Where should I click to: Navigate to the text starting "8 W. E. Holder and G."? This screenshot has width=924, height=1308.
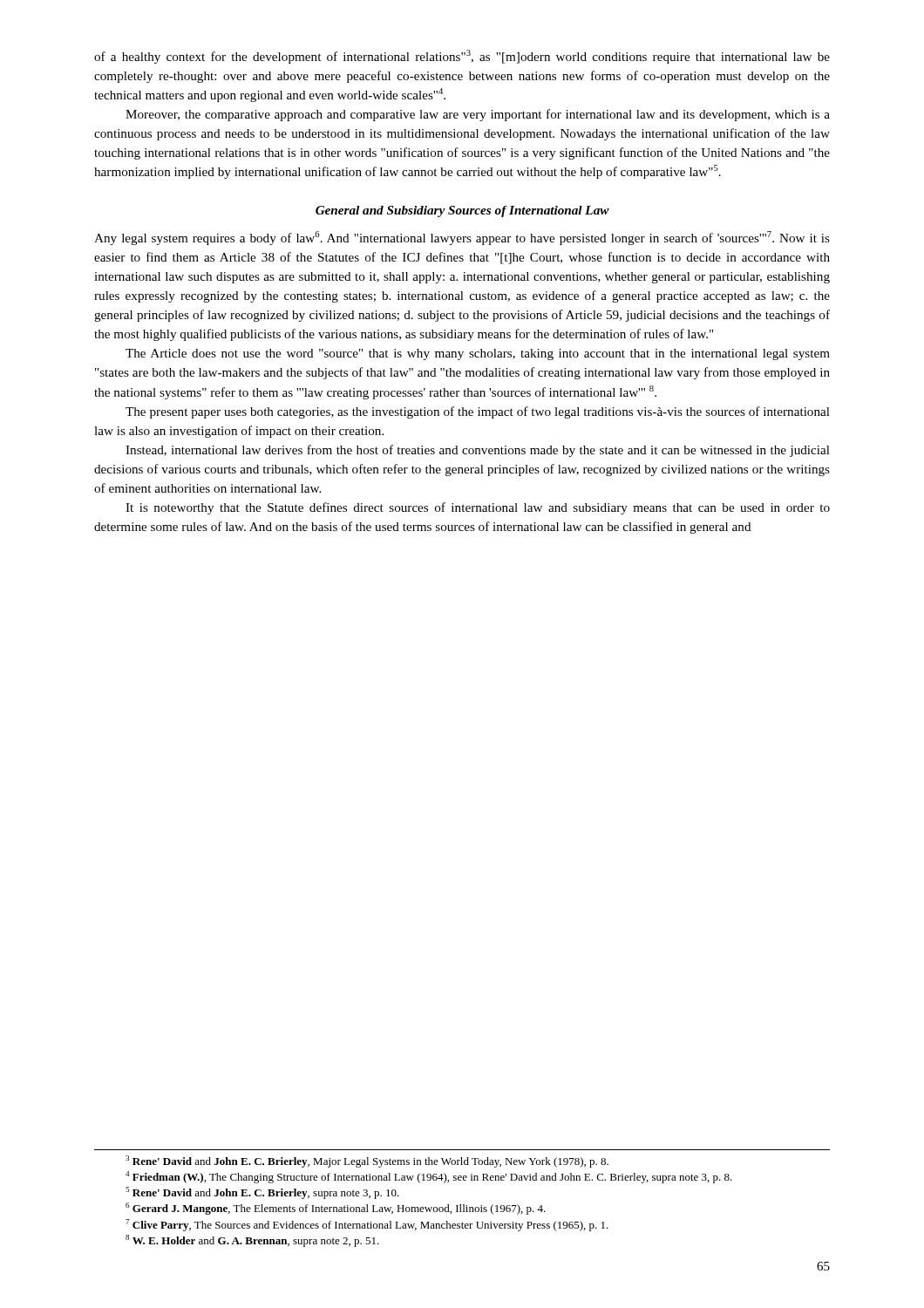click(x=252, y=1241)
